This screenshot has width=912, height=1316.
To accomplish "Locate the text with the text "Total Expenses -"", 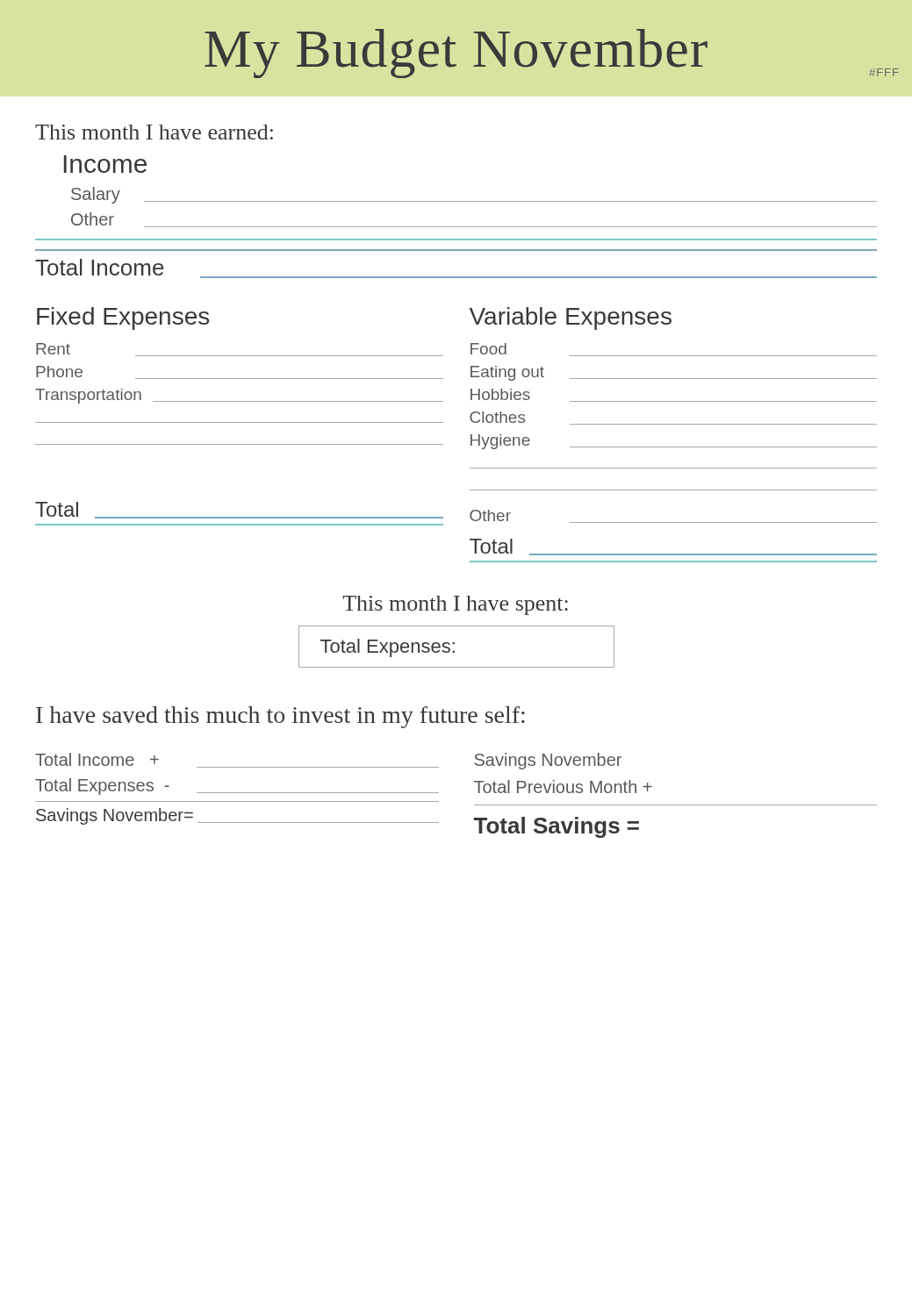I will click(x=237, y=786).
